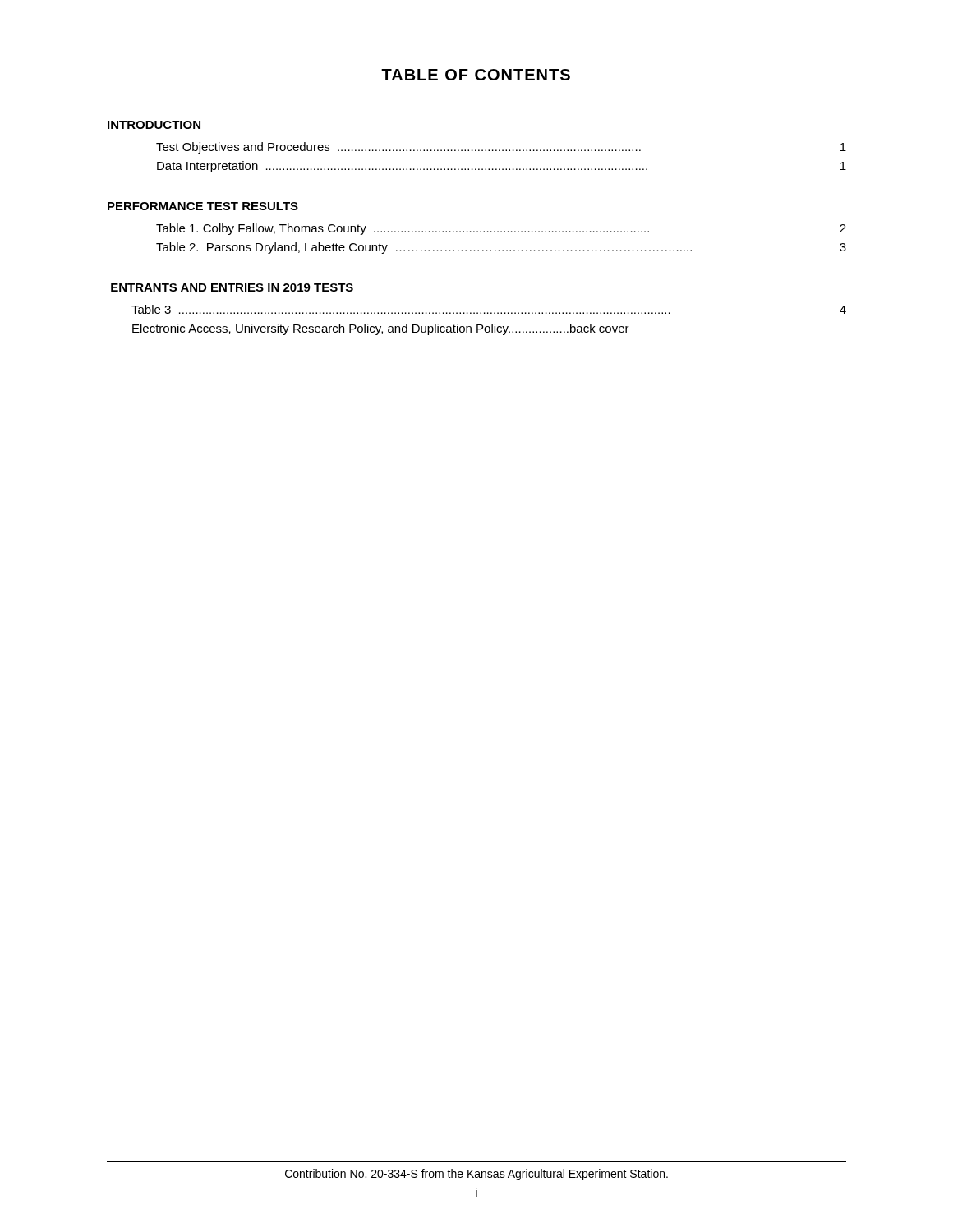This screenshot has width=953, height=1232.
Task: Click on the list item that reads "Data Interpretation"
Action: 501,166
